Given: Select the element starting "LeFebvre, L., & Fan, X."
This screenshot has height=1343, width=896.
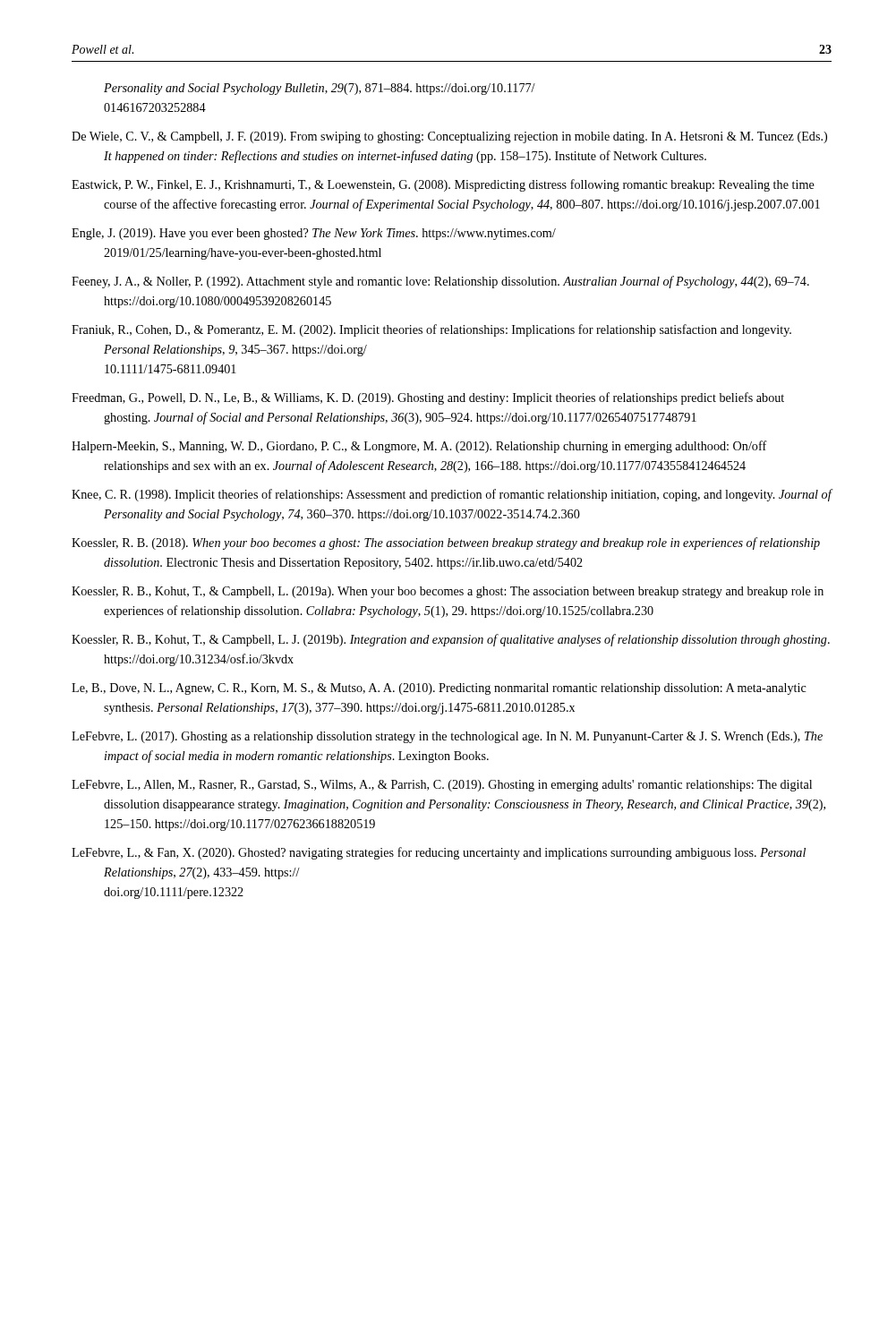Looking at the screenshot, I should click(x=439, y=853).
